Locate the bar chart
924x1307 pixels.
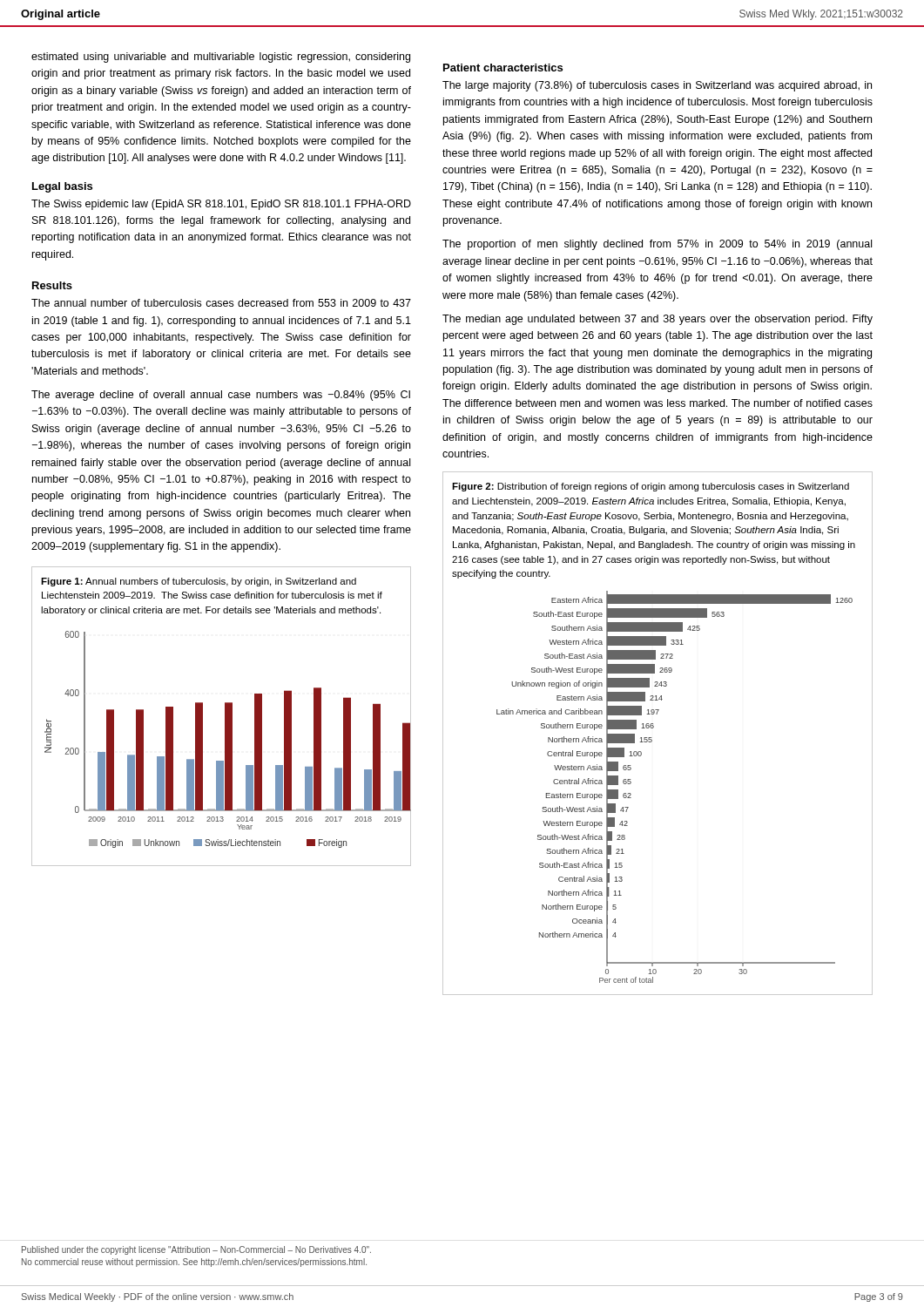pyautogui.click(x=658, y=787)
